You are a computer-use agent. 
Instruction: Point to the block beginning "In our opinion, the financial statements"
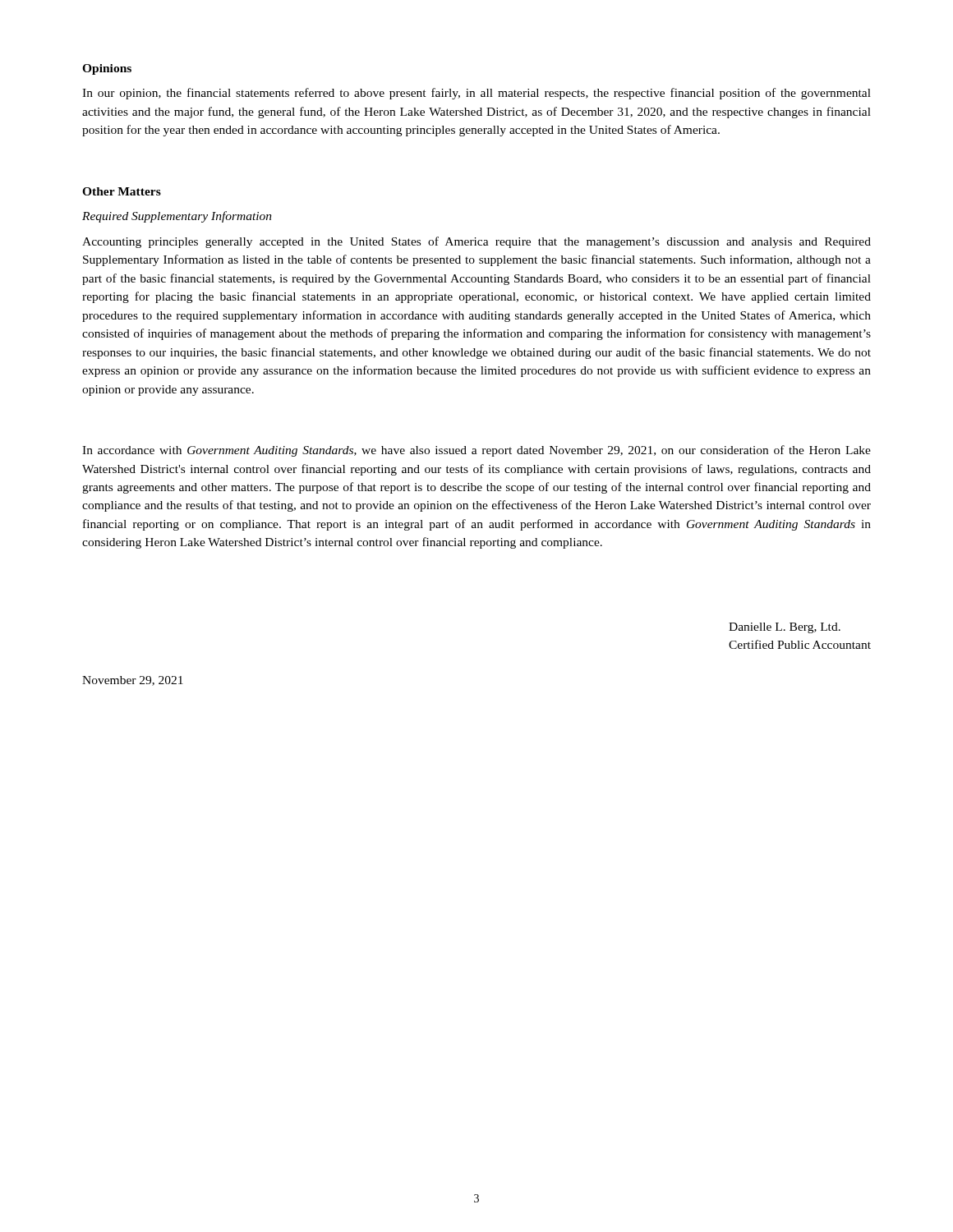click(476, 112)
